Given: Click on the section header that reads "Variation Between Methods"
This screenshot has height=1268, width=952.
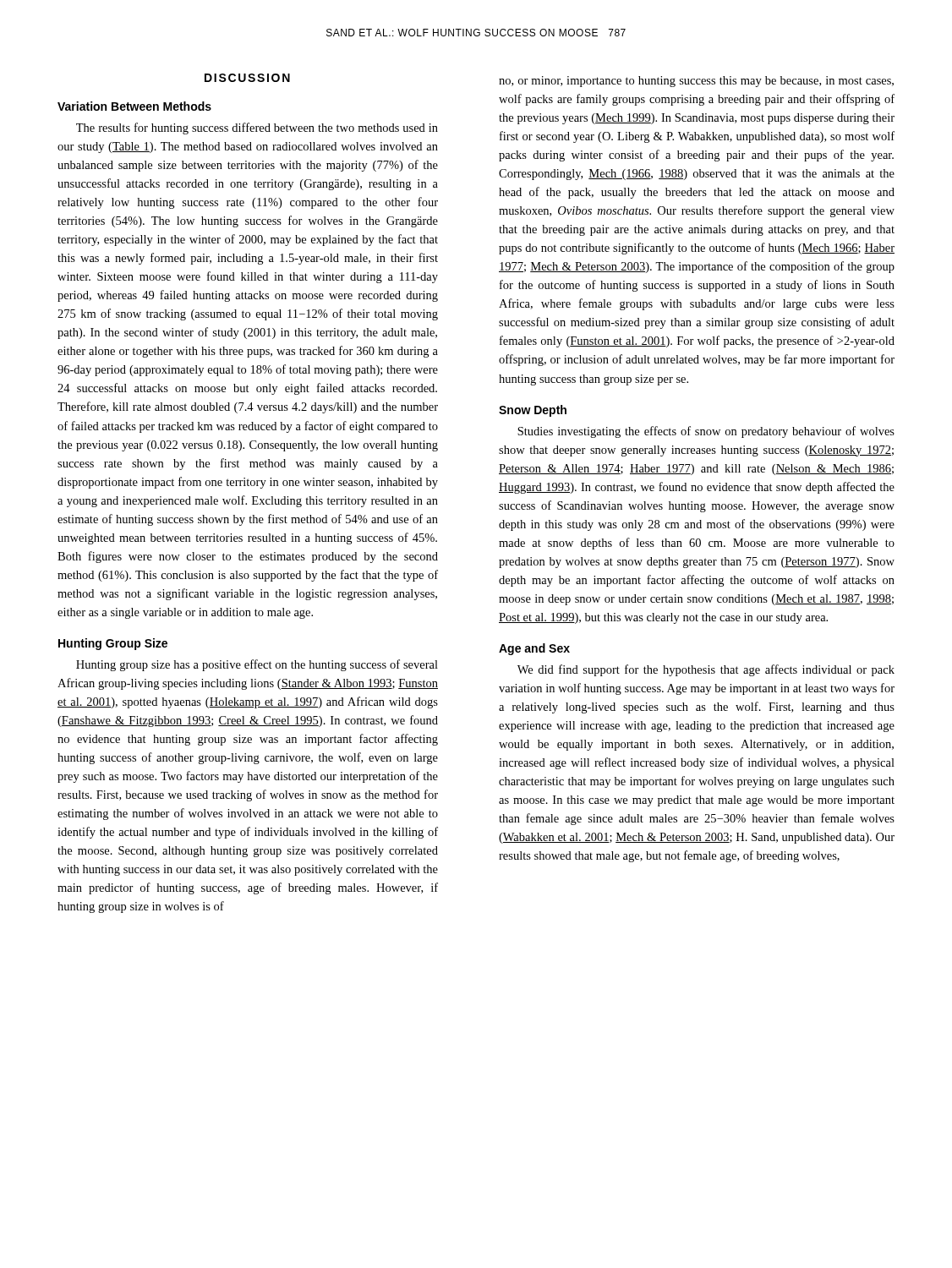Looking at the screenshot, I should (x=134, y=107).
